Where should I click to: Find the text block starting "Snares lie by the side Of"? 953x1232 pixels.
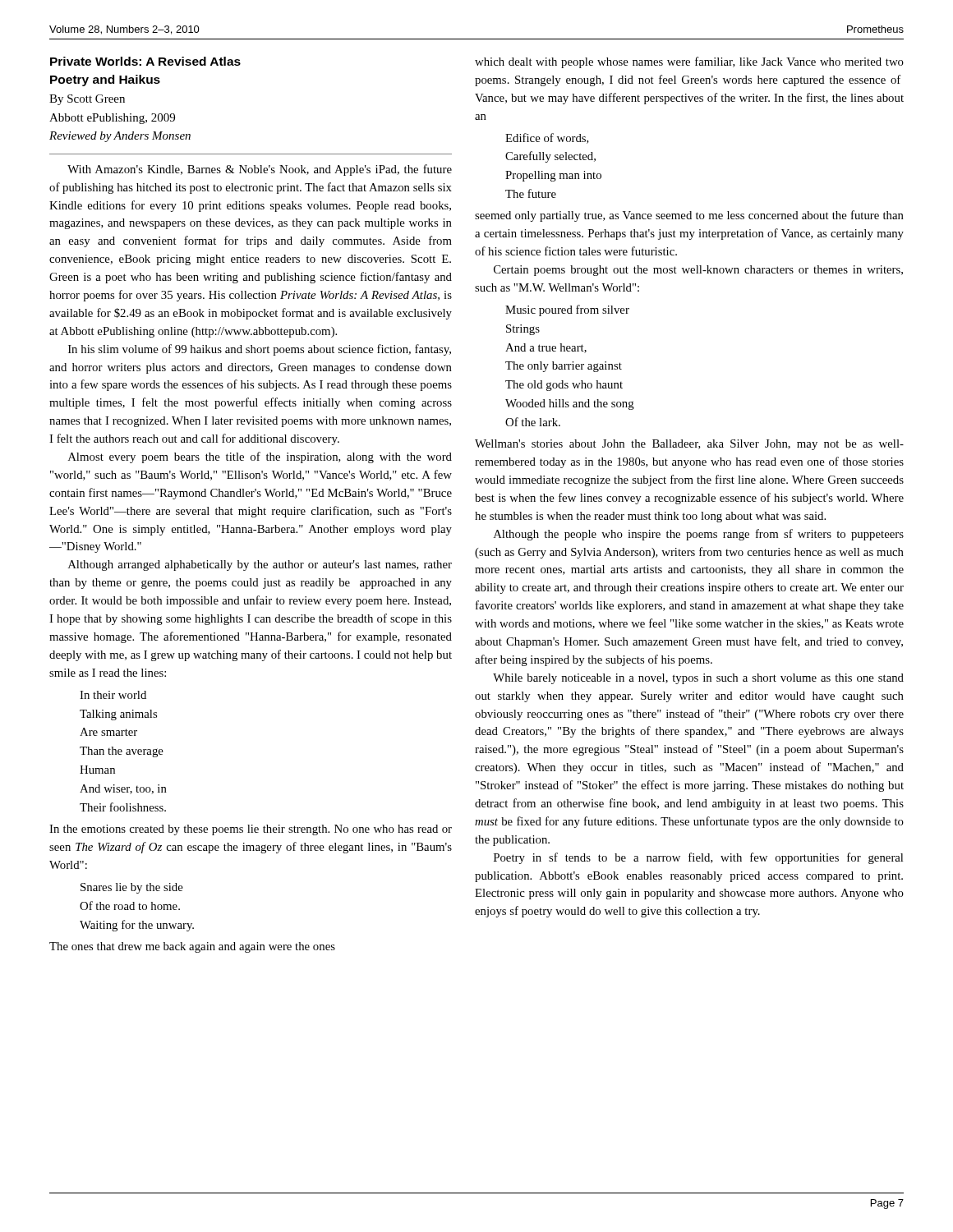coord(137,906)
